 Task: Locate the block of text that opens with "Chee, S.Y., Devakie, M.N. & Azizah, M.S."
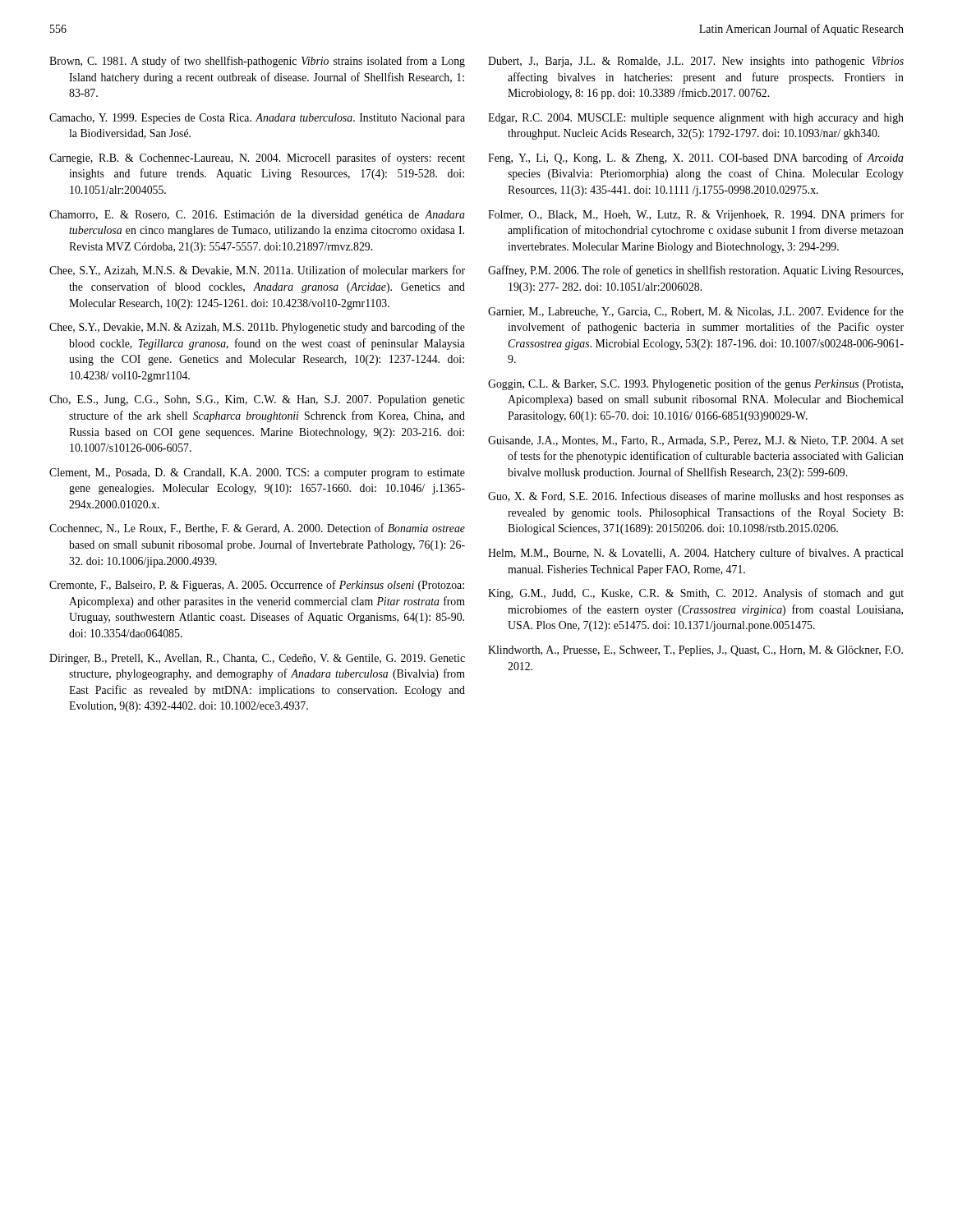click(x=257, y=351)
